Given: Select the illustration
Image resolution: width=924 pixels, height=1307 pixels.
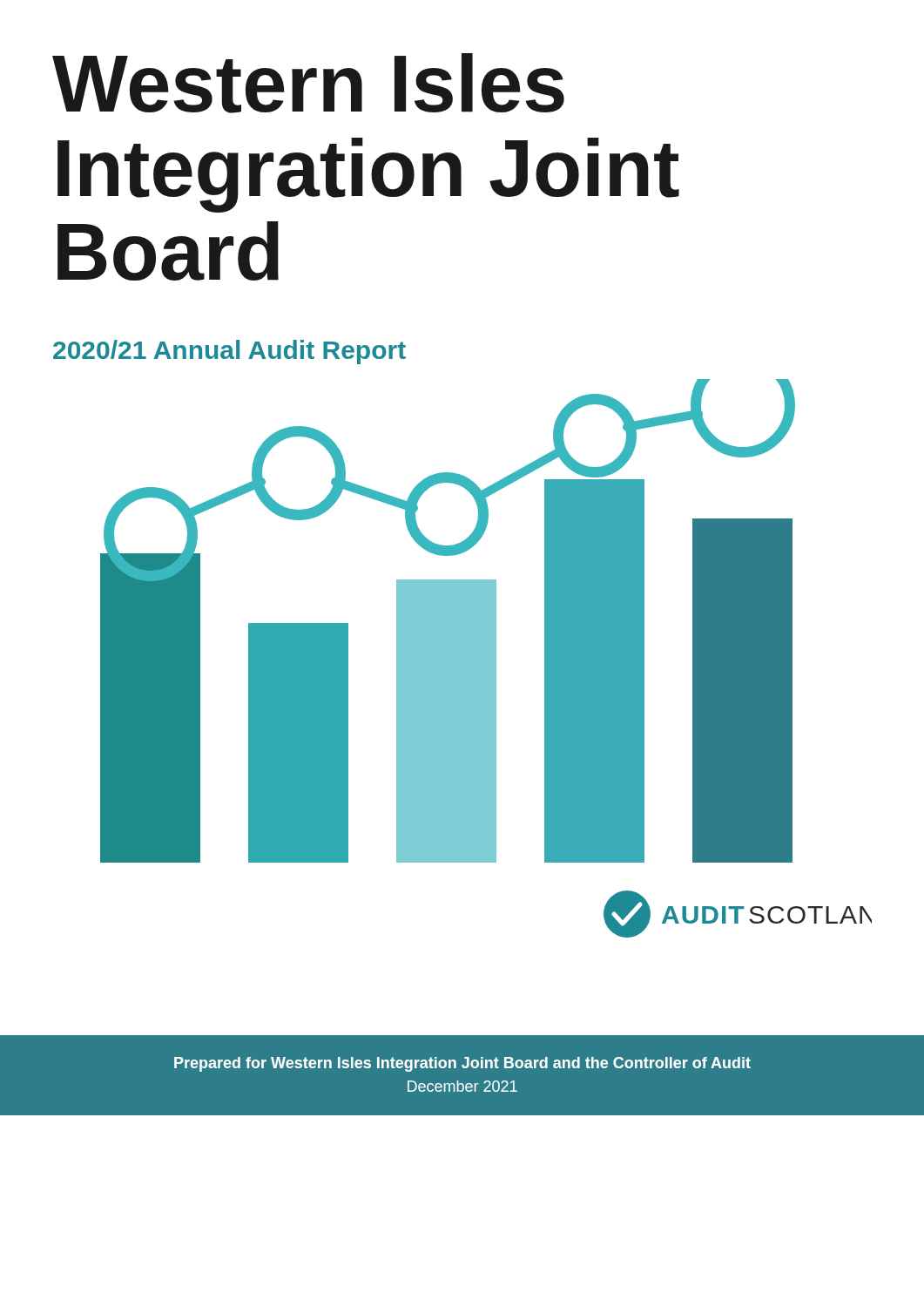Looking at the screenshot, I should click(462, 632).
